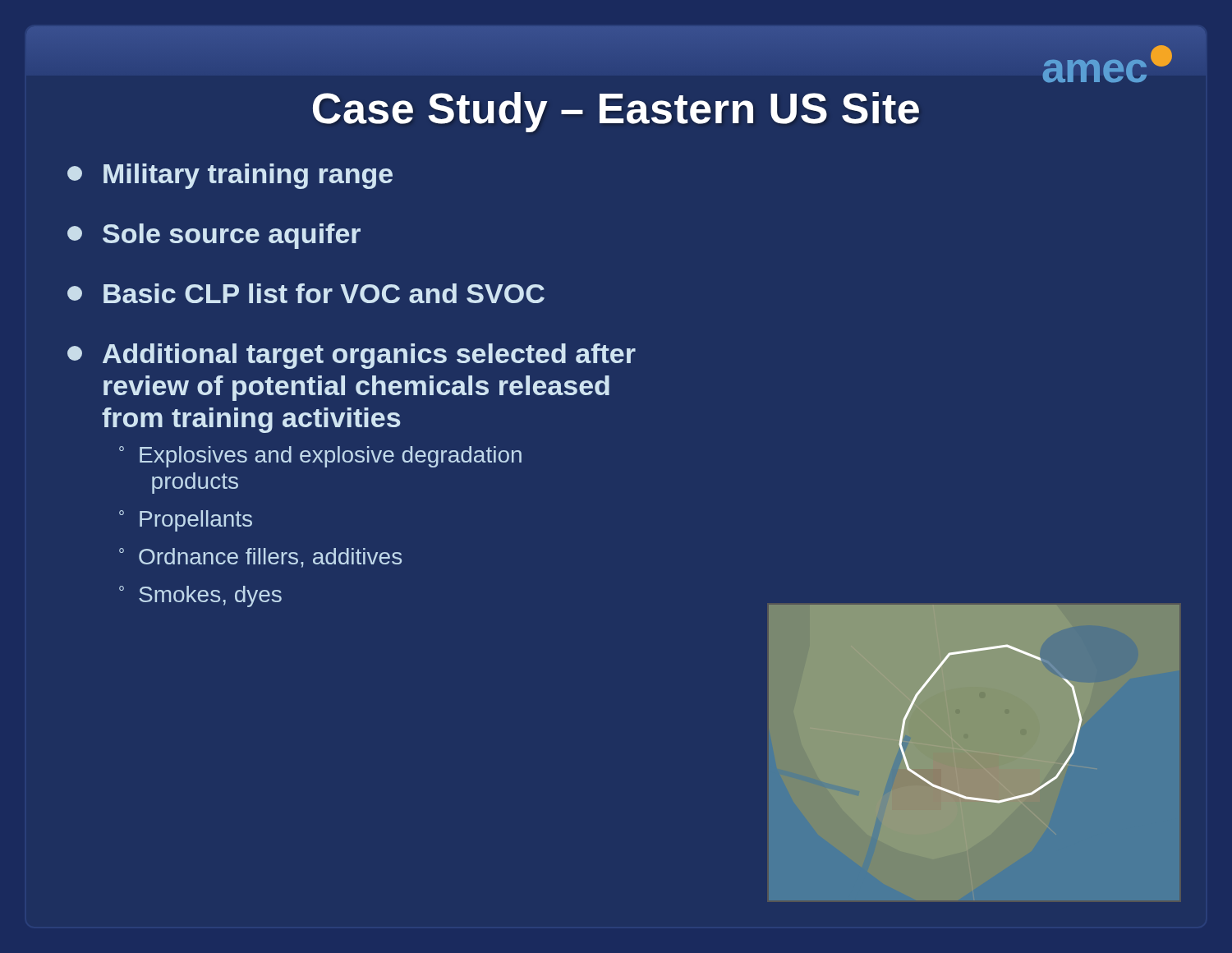Viewport: 1232px width, 953px height.
Task: Navigate to the text starting "Sole source aquifer"
Action: [x=214, y=236]
